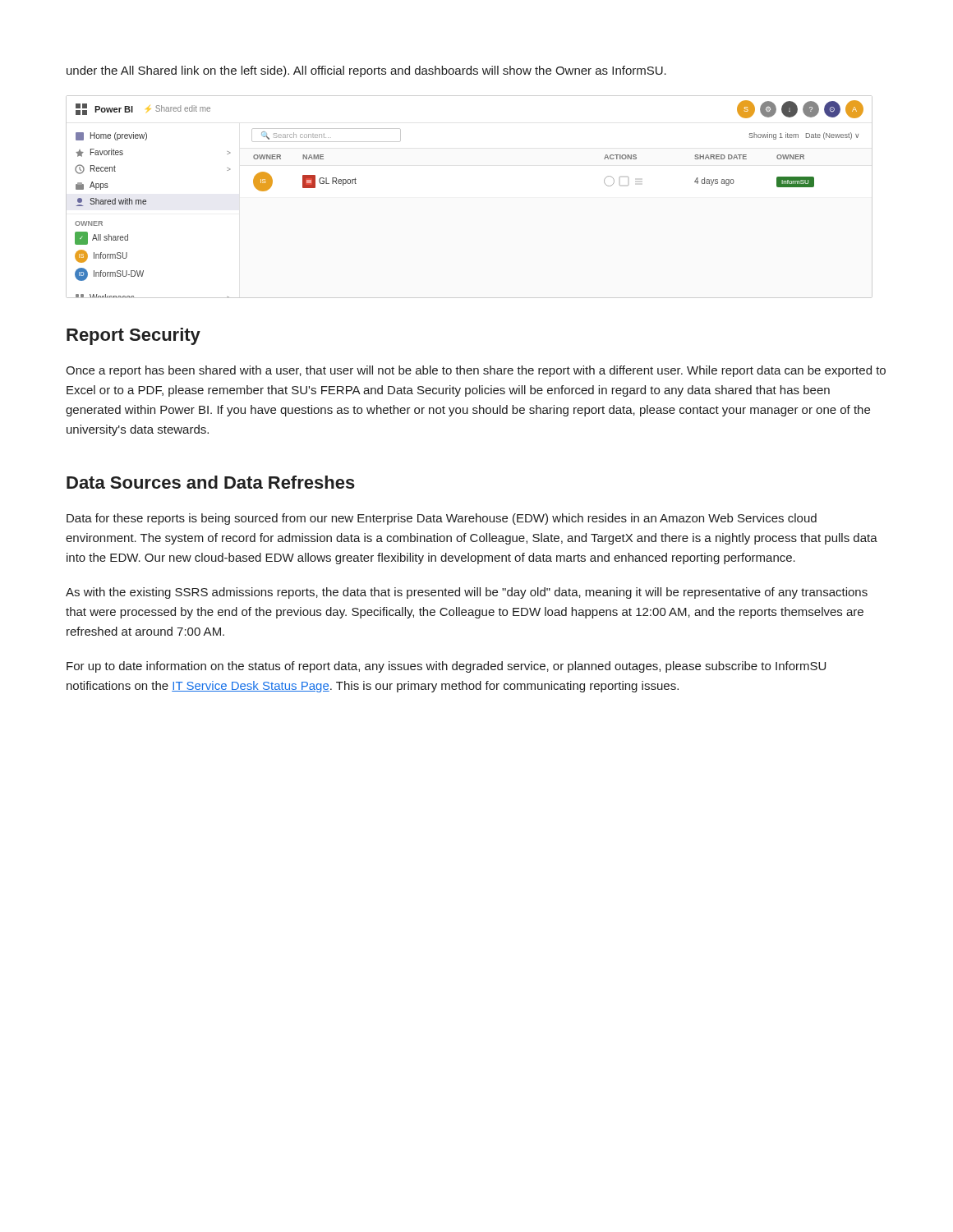
Task: Point to the block beginning "As with the existing SSRS admissions reports, the"
Action: point(476,611)
